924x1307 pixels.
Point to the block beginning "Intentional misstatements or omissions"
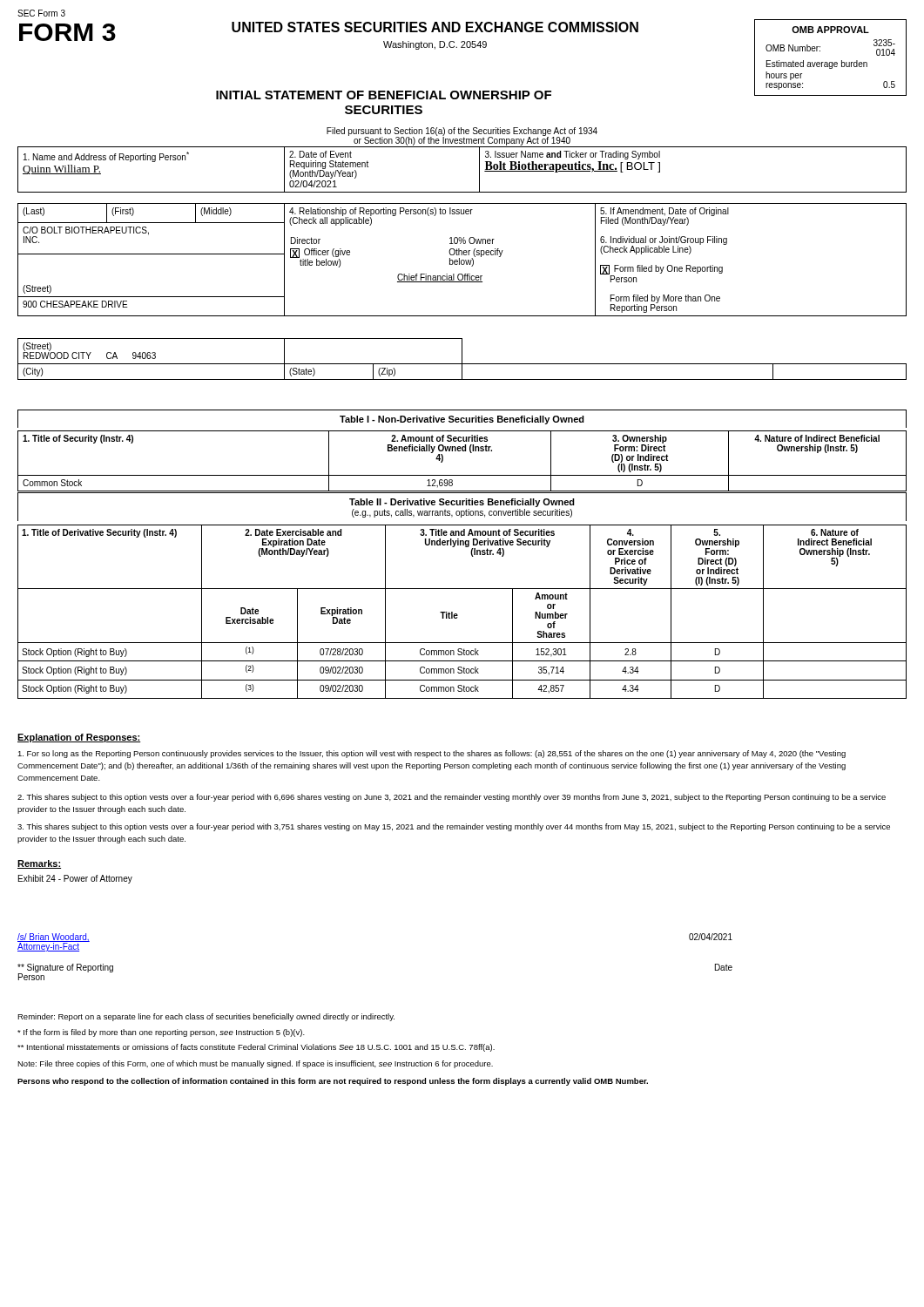[256, 1047]
